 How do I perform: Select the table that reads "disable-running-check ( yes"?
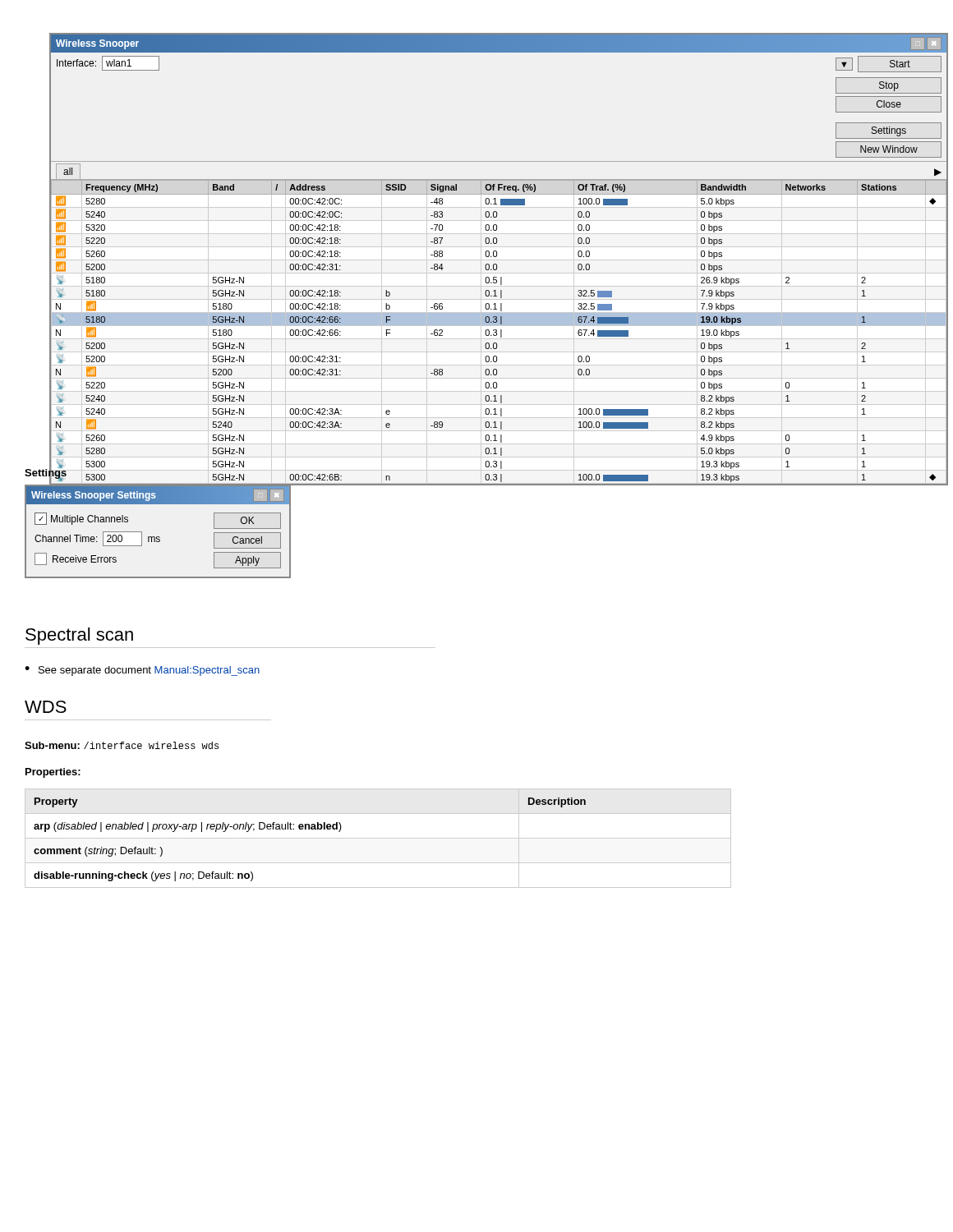[x=378, y=838]
